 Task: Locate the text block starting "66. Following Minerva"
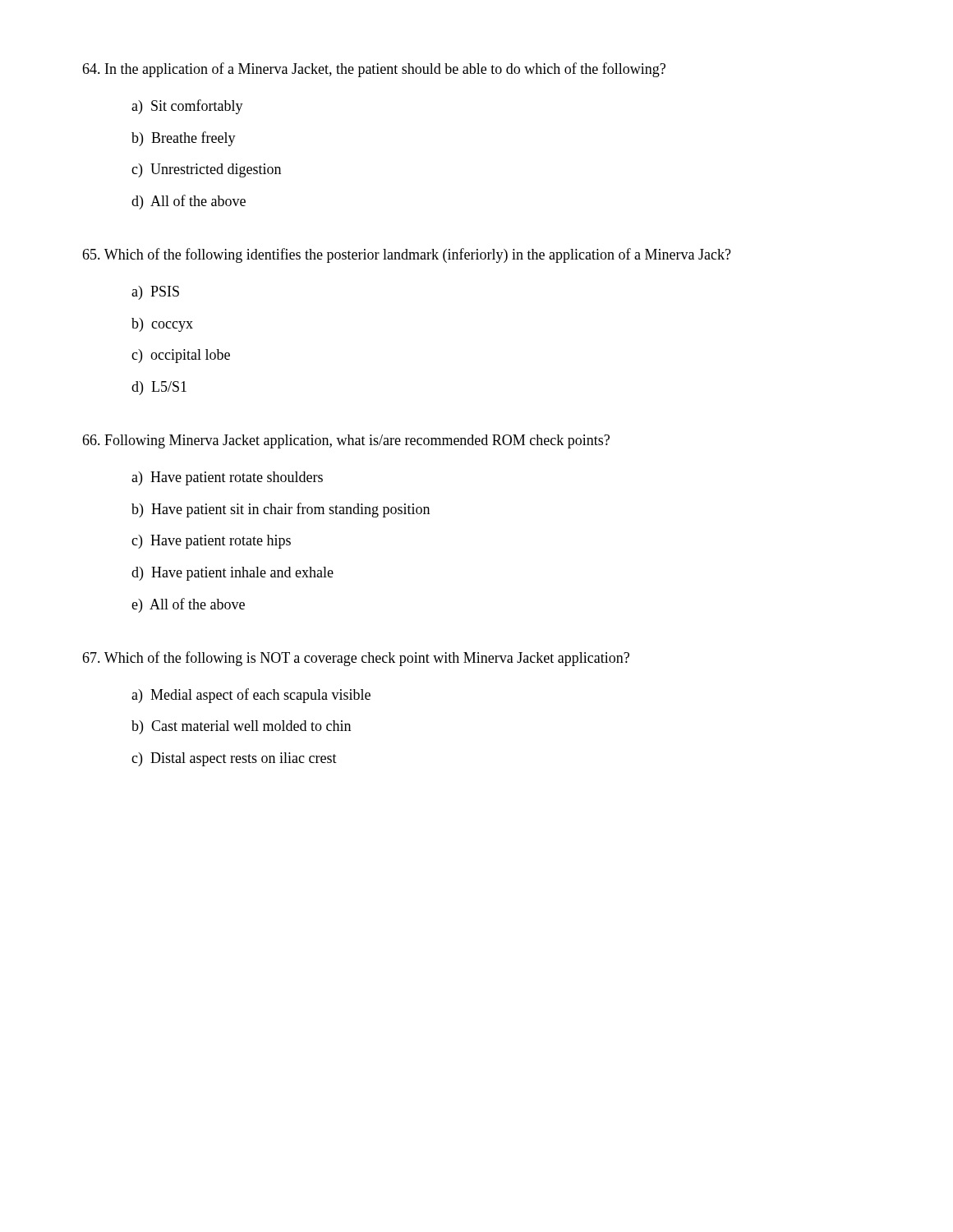346,440
